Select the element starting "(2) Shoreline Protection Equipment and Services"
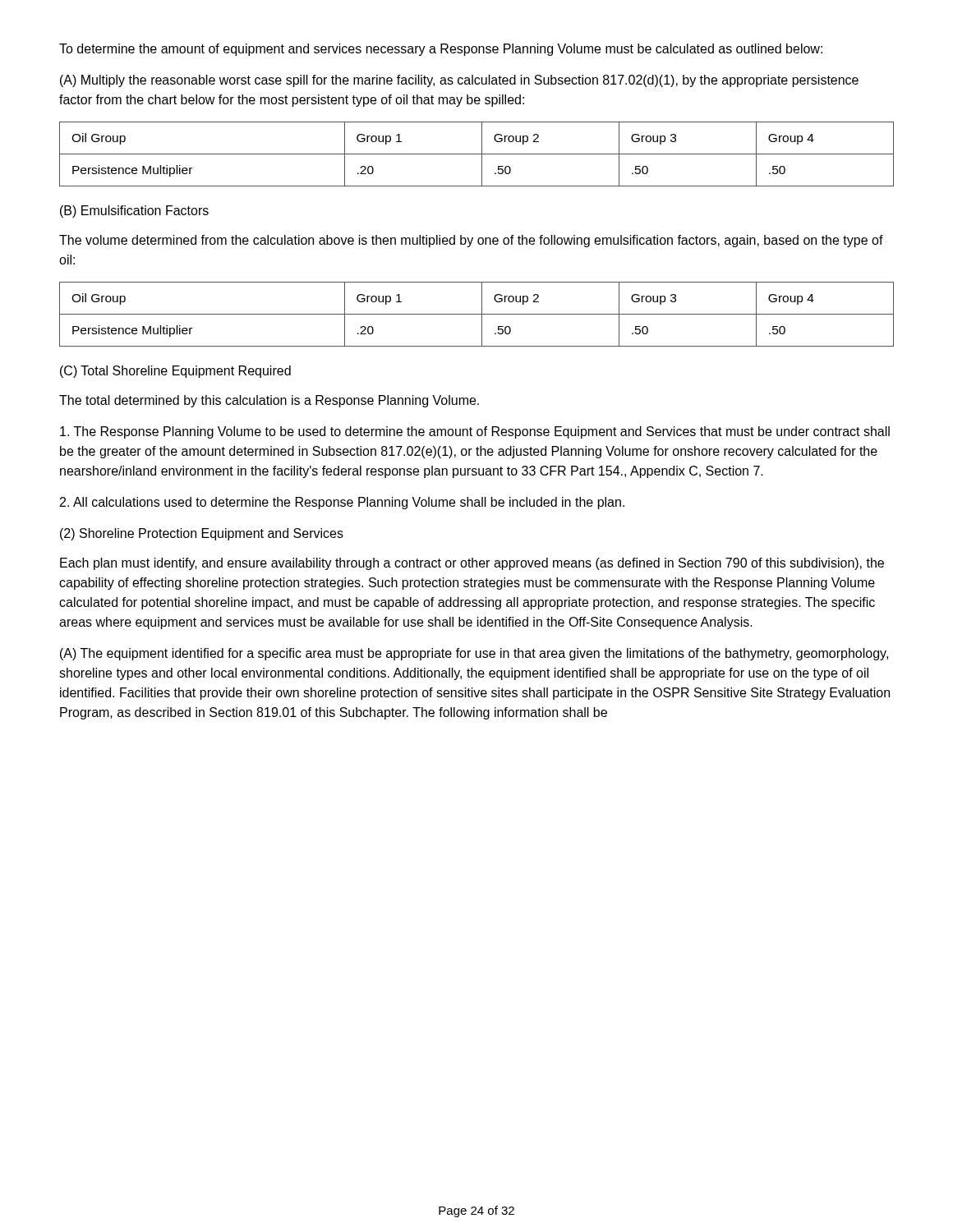 (x=202, y=534)
